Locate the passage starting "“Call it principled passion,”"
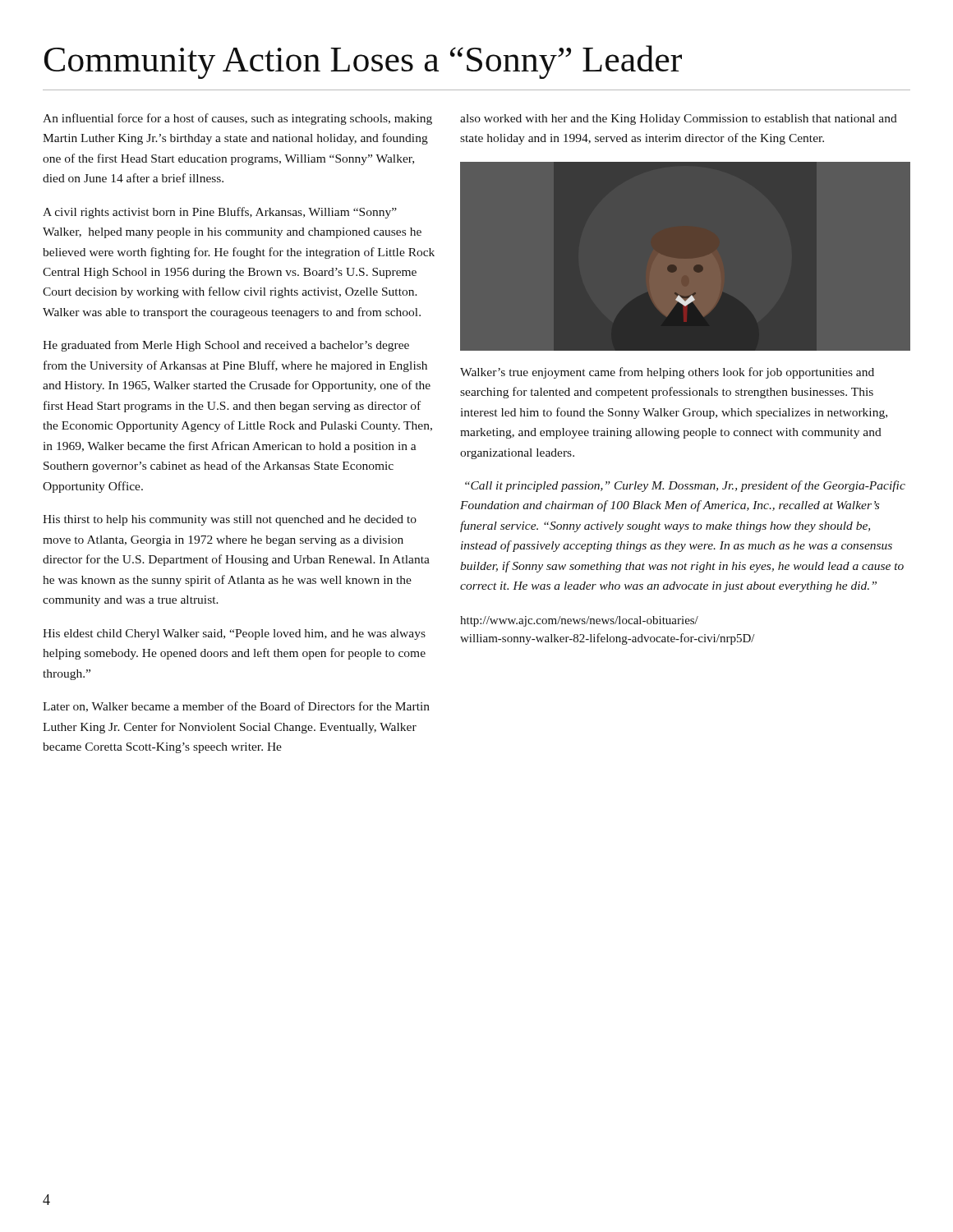Viewport: 953px width, 1232px height. (683, 535)
